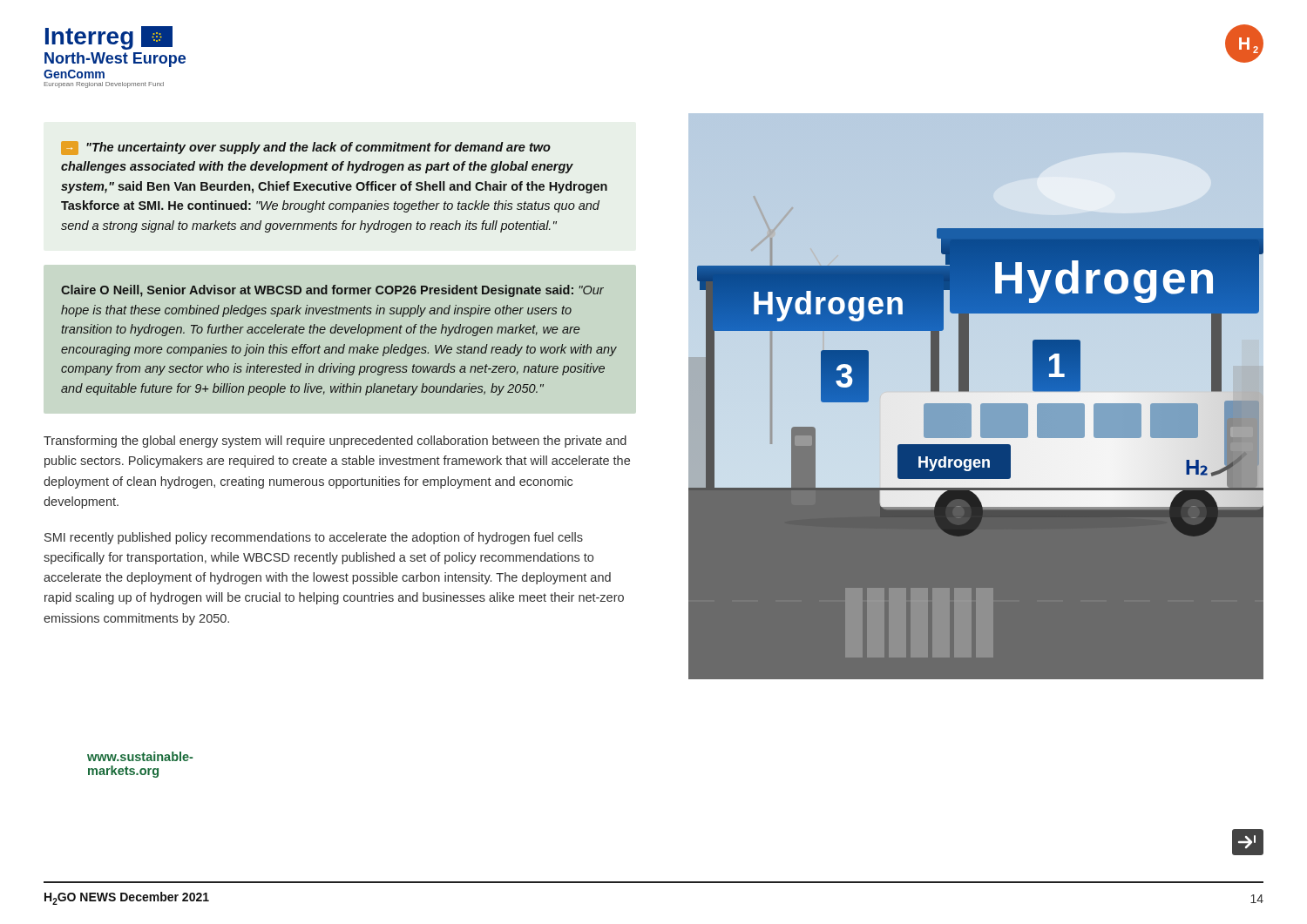Select the text block with the text "→ "The uncertainty over supply"

pos(340,187)
